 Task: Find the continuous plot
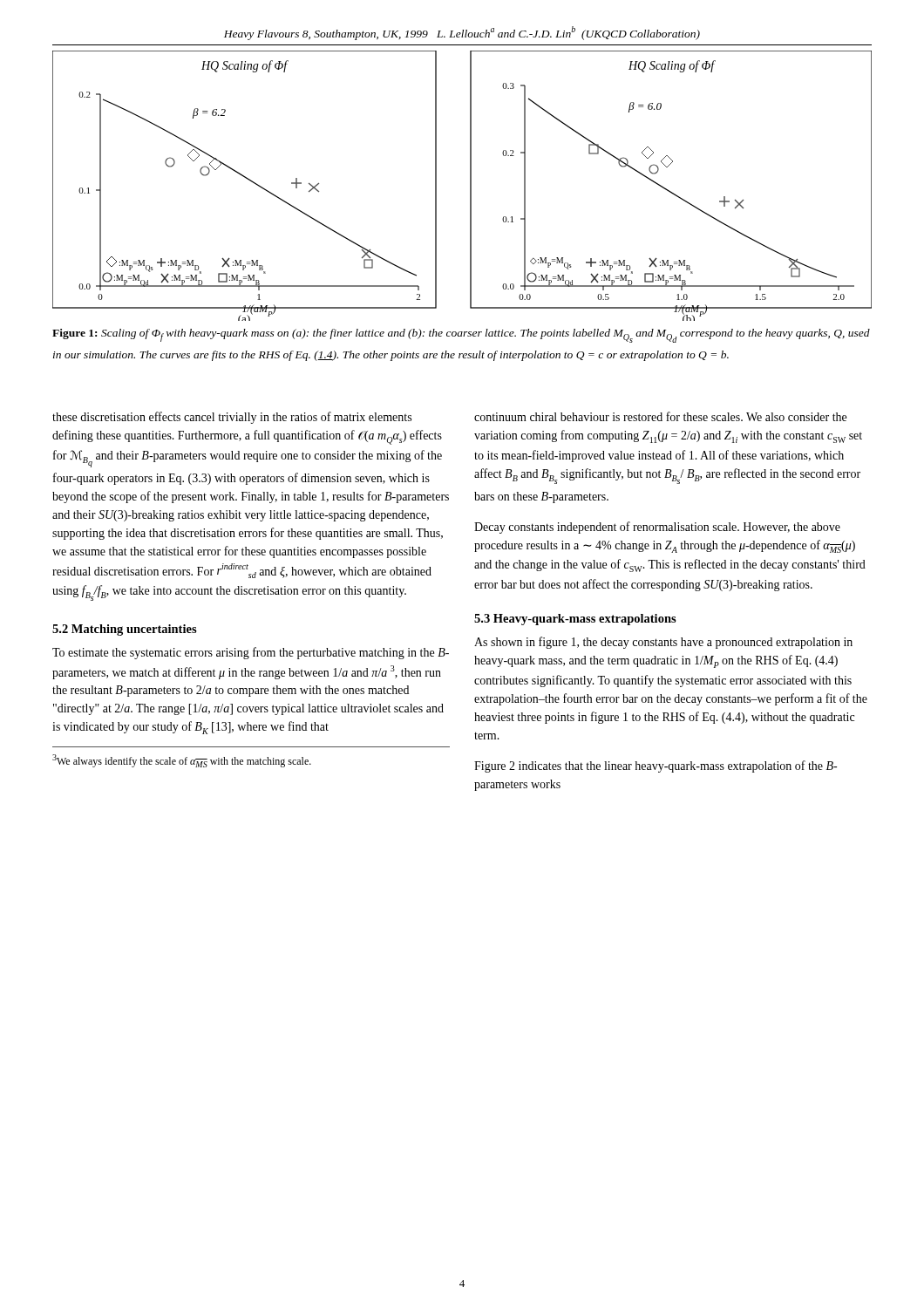point(462,186)
